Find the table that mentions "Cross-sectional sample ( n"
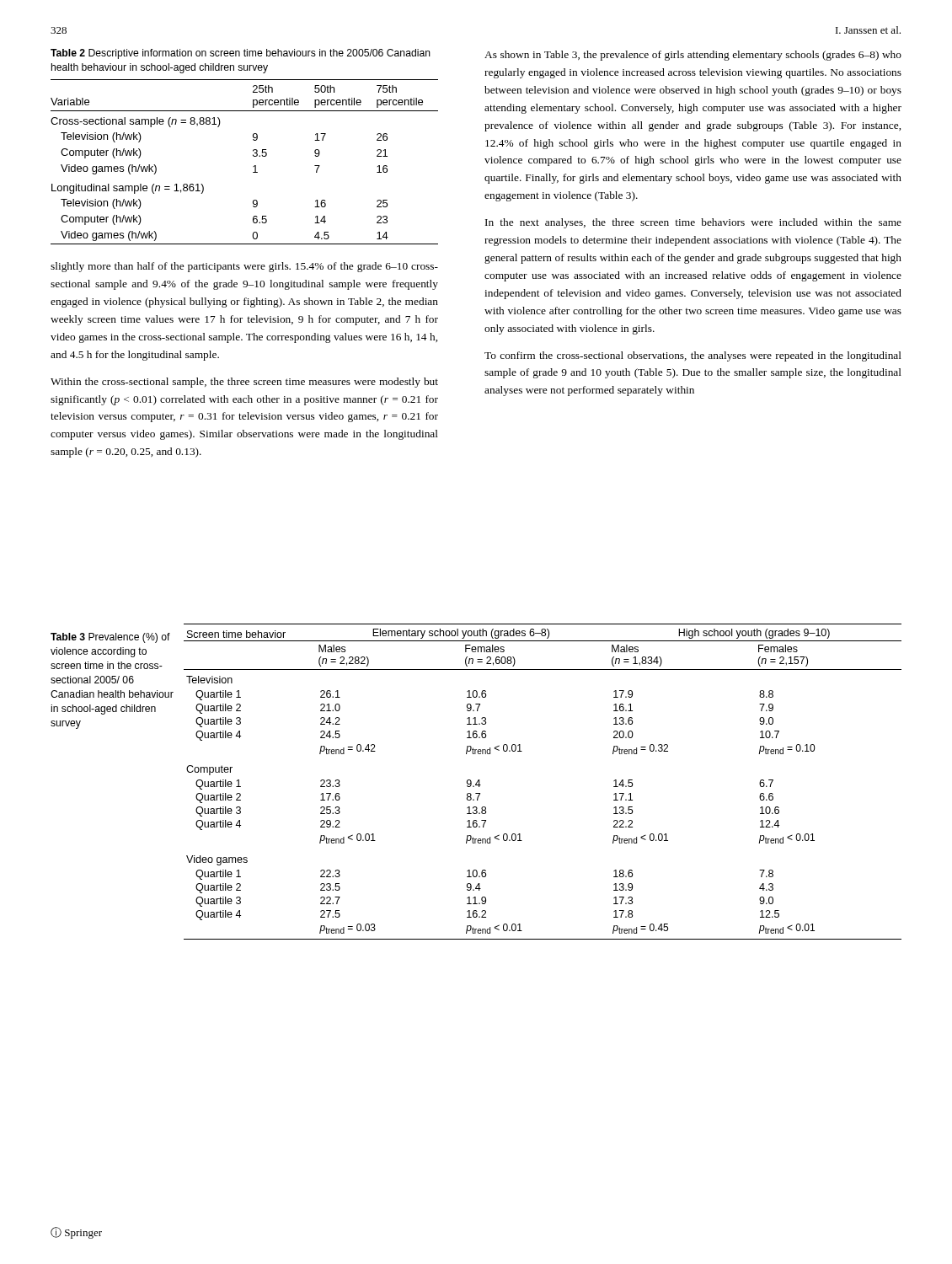Viewport: 952px width, 1264px height. click(244, 162)
